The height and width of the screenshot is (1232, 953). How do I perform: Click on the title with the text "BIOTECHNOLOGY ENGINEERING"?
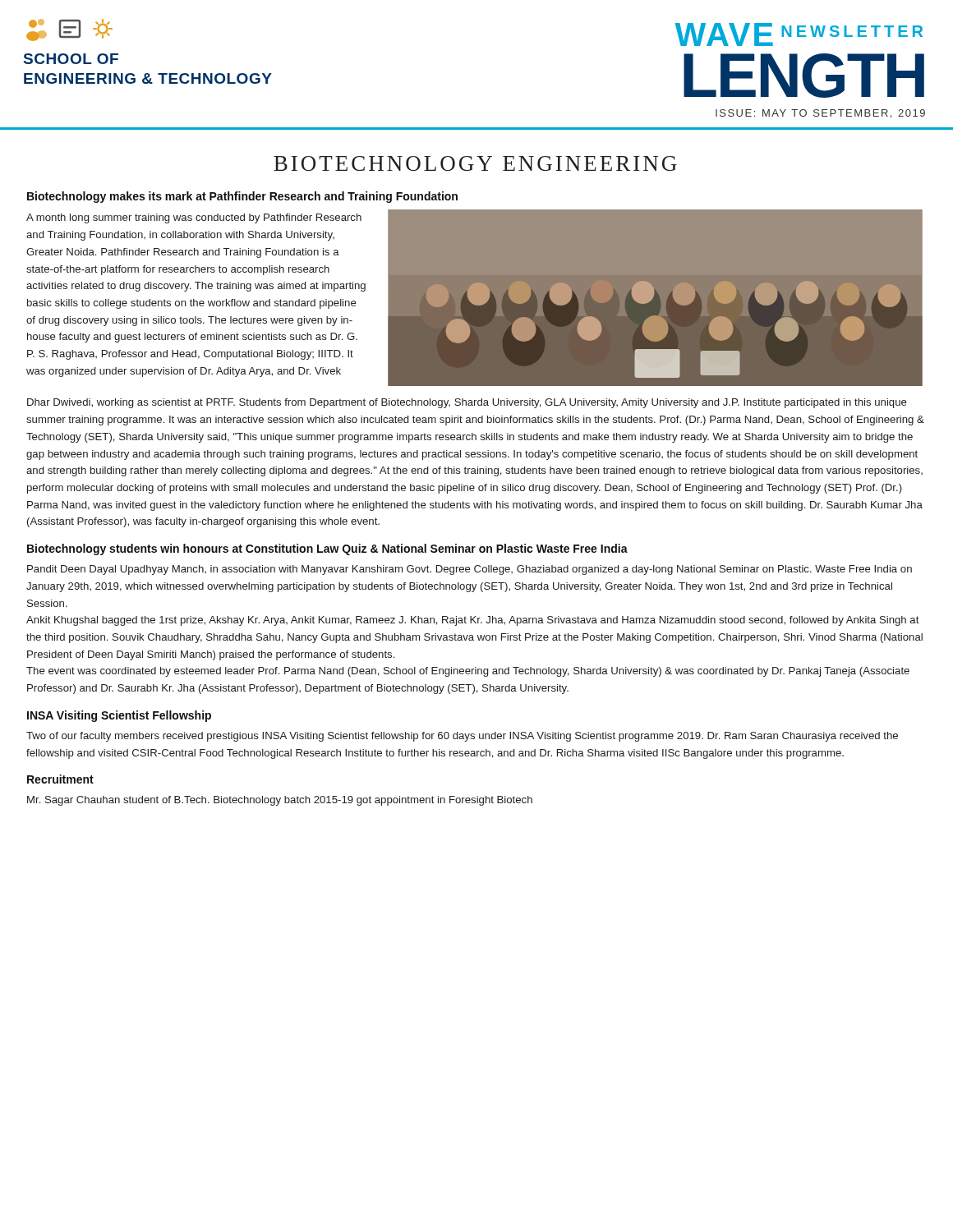pos(476,164)
